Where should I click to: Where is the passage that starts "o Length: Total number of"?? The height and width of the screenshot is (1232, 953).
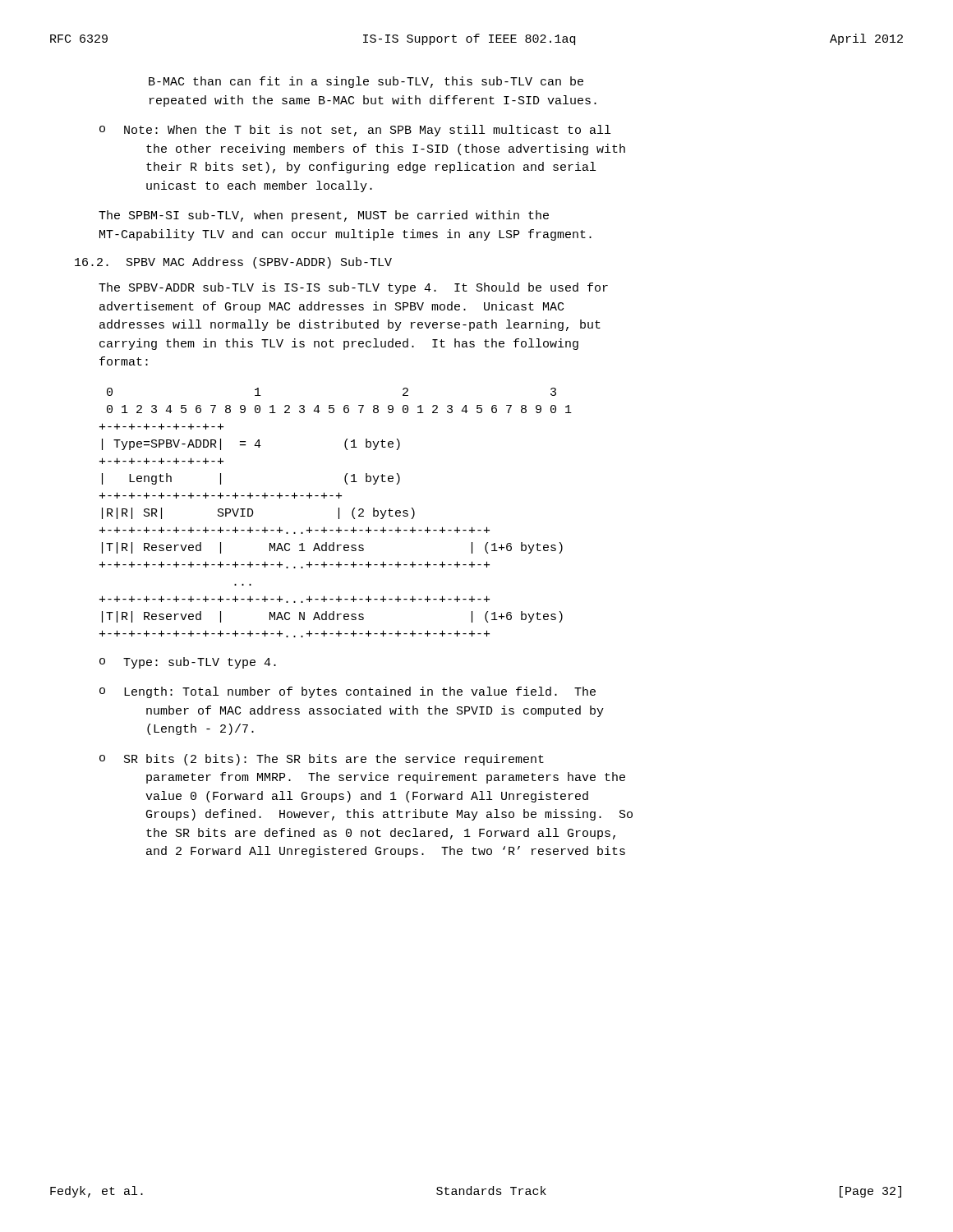[351, 712]
